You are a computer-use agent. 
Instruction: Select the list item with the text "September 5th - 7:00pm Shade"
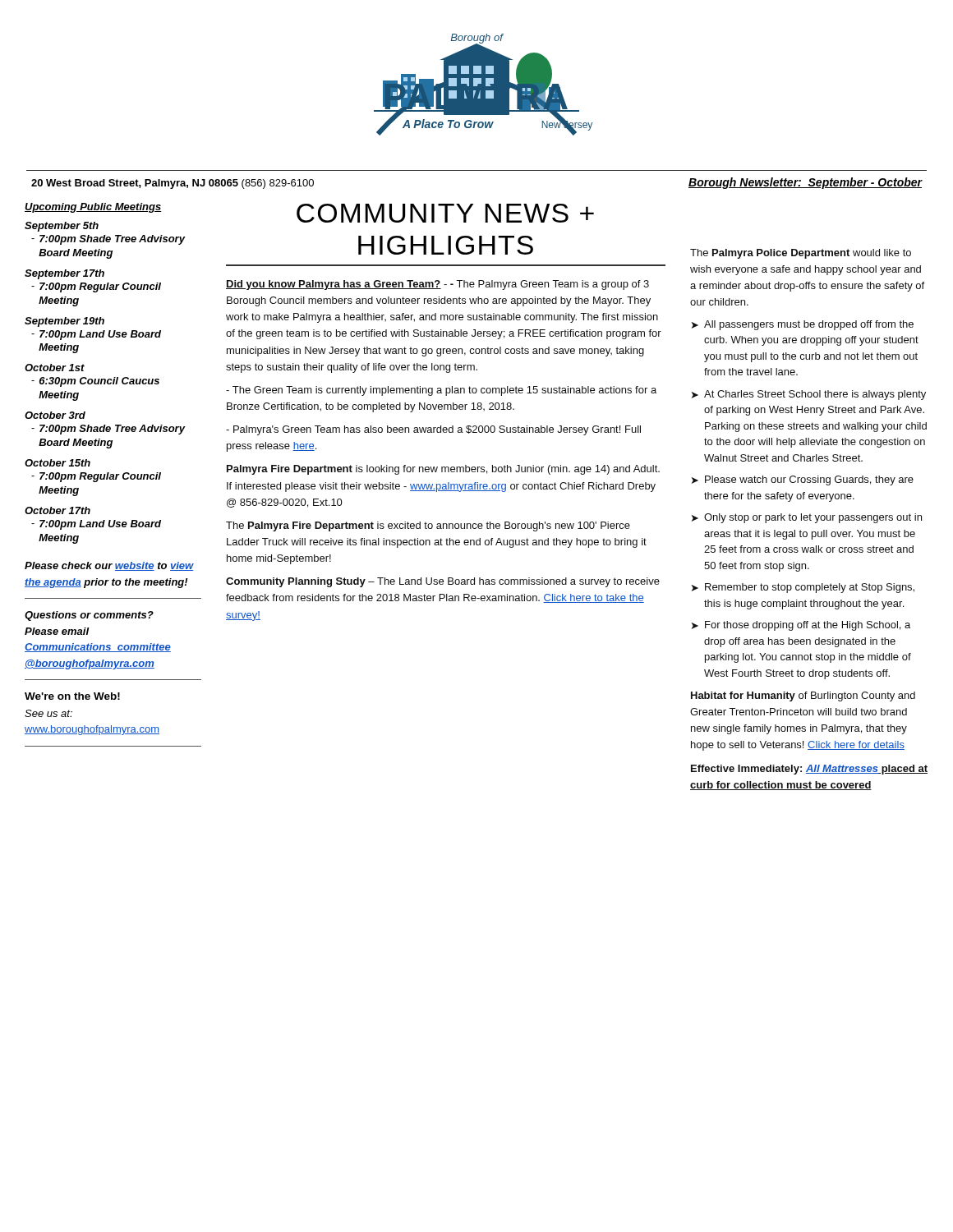[113, 240]
